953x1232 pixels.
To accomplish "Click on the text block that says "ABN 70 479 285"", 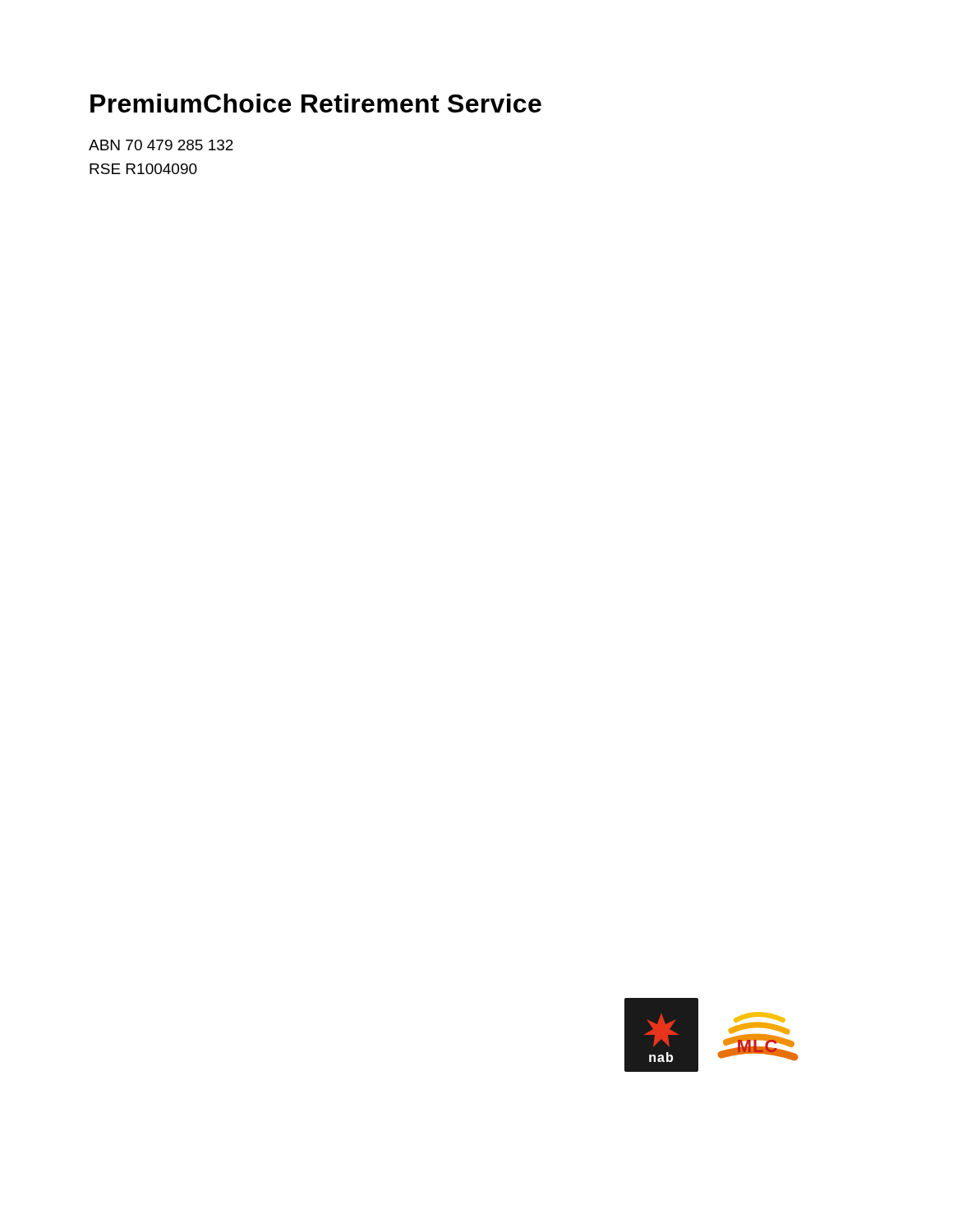I will tap(161, 157).
